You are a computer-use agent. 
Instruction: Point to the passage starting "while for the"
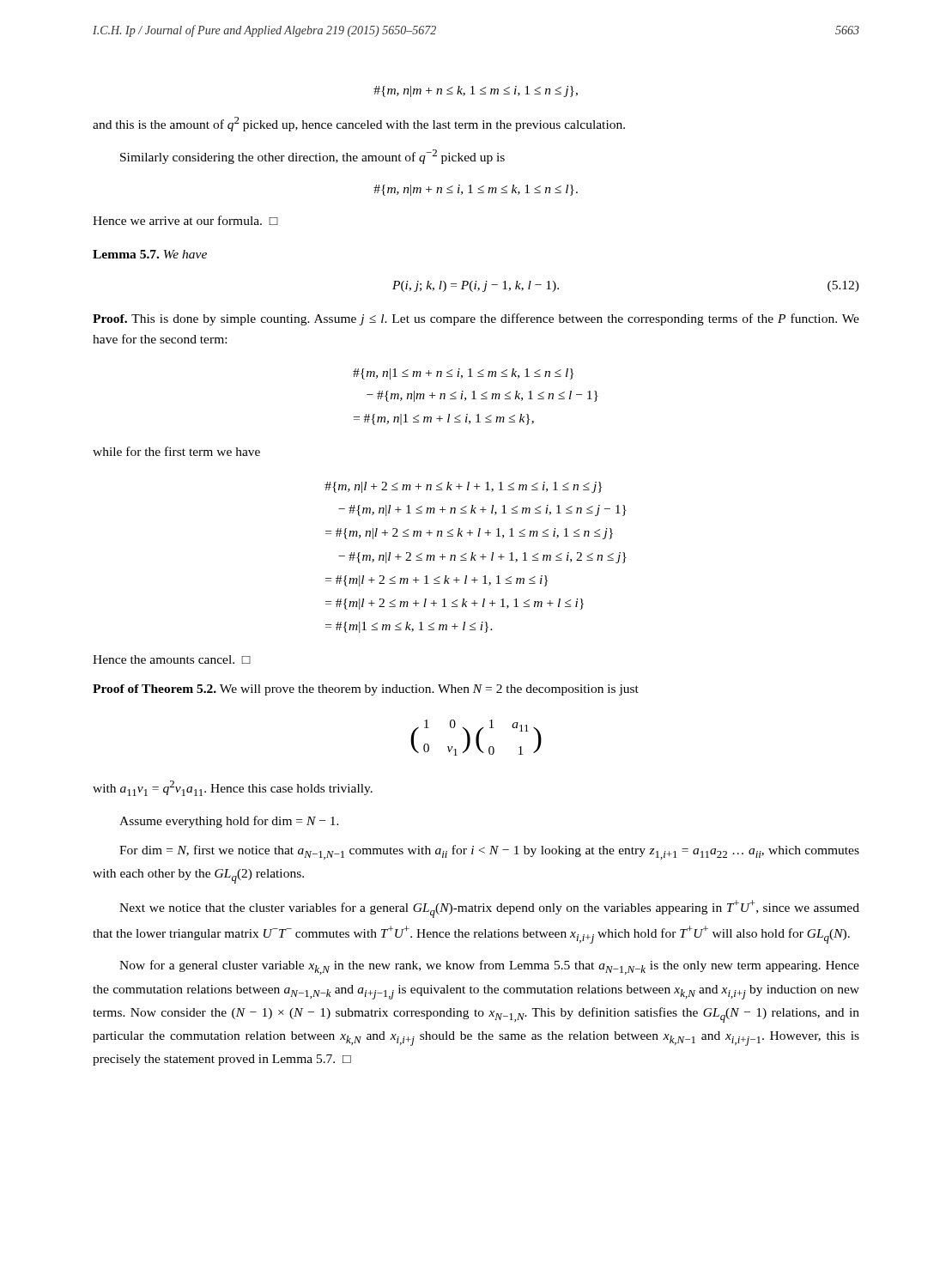click(x=176, y=451)
